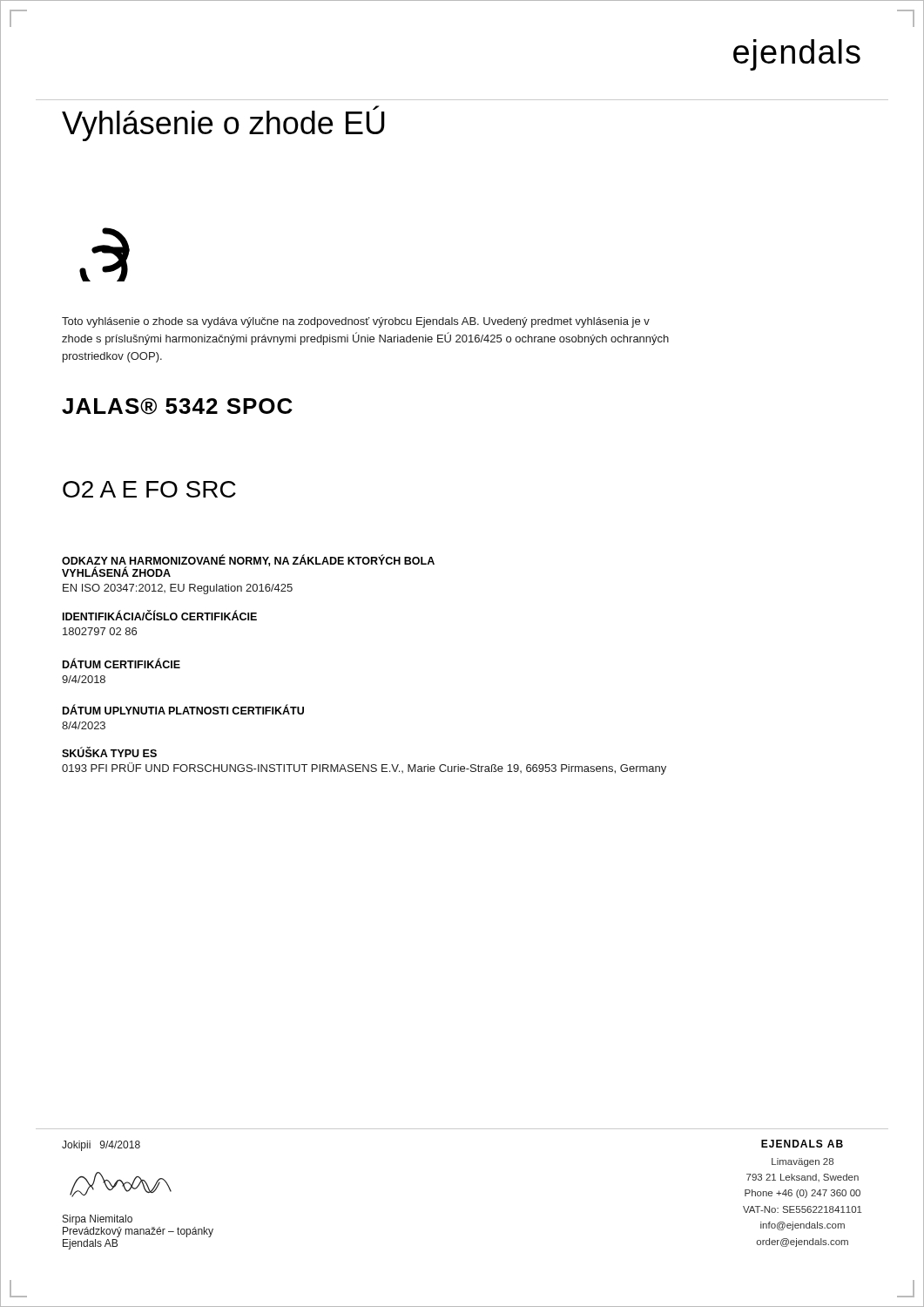Select the text block with the text "ODKAZY NA HARMONIZOVANÉ NORMY, NA ZÁKLADE KTORÝCH"
The width and height of the screenshot is (924, 1307).
pos(275,575)
